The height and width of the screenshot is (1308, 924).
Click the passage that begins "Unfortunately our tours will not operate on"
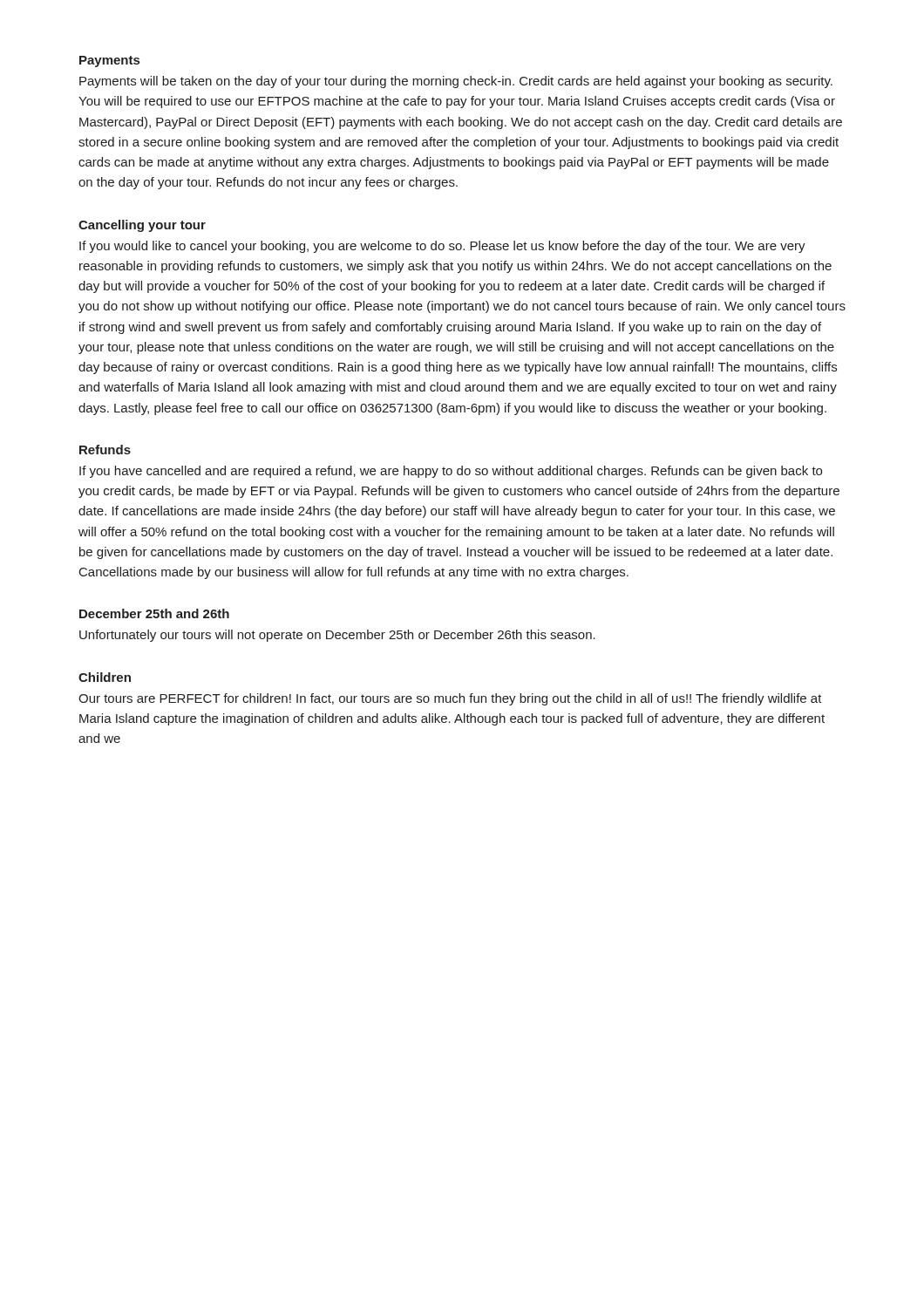(337, 635)
